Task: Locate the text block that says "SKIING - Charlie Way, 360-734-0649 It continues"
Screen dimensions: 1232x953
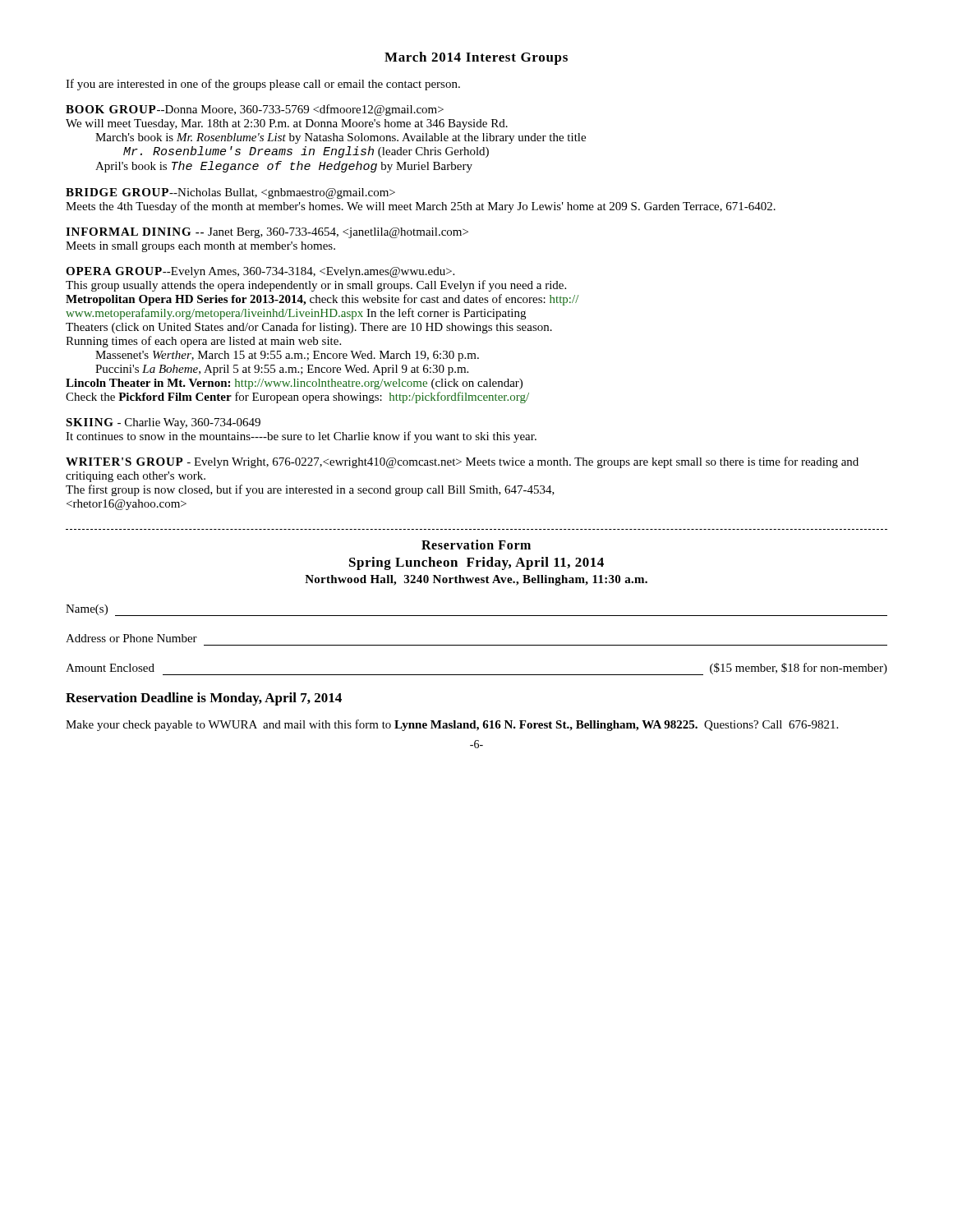Action: click(301, 429)
